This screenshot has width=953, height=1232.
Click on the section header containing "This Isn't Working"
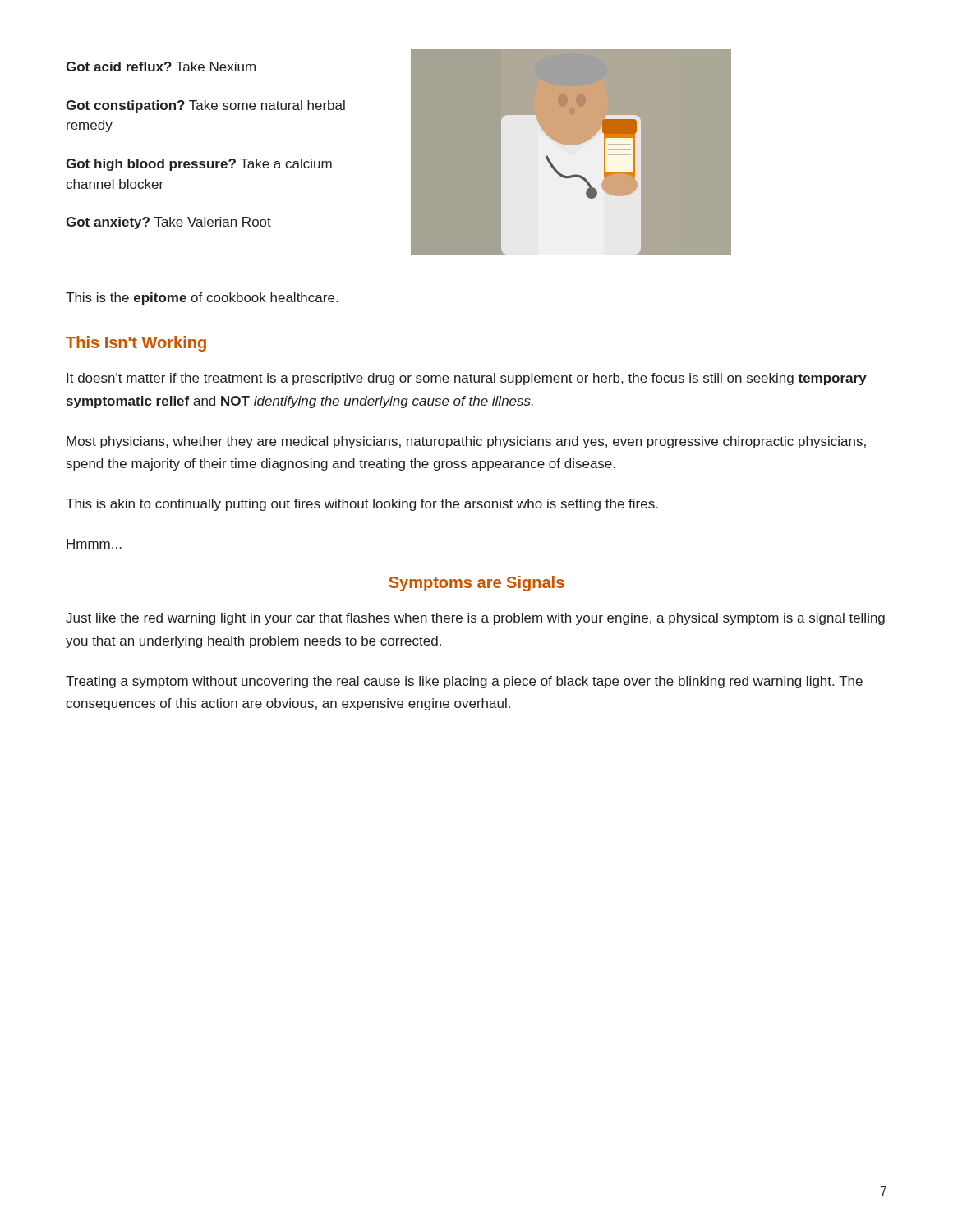pos(136,343)
